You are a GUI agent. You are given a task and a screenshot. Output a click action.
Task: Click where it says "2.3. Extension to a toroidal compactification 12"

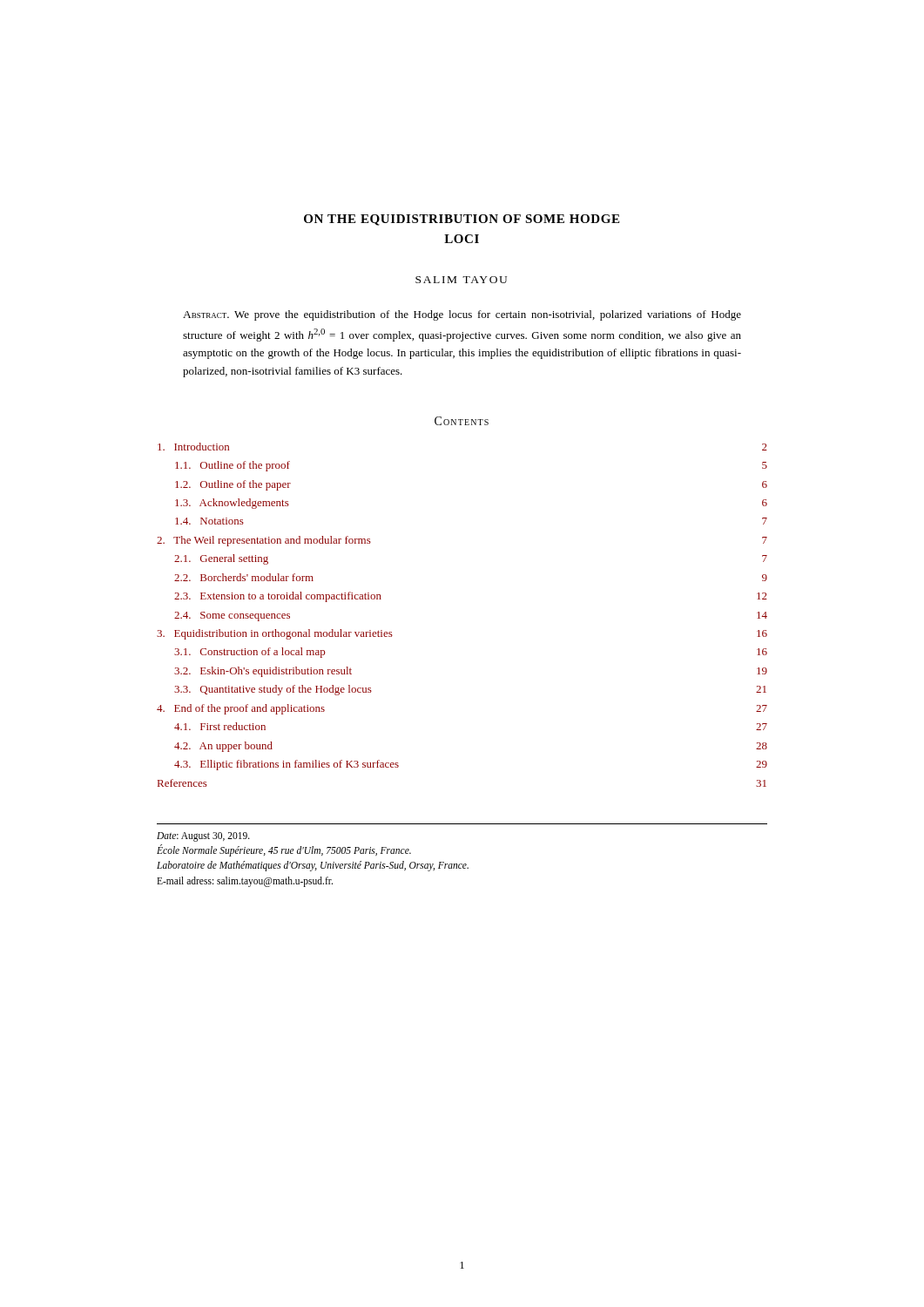click(x=275, y=596)
